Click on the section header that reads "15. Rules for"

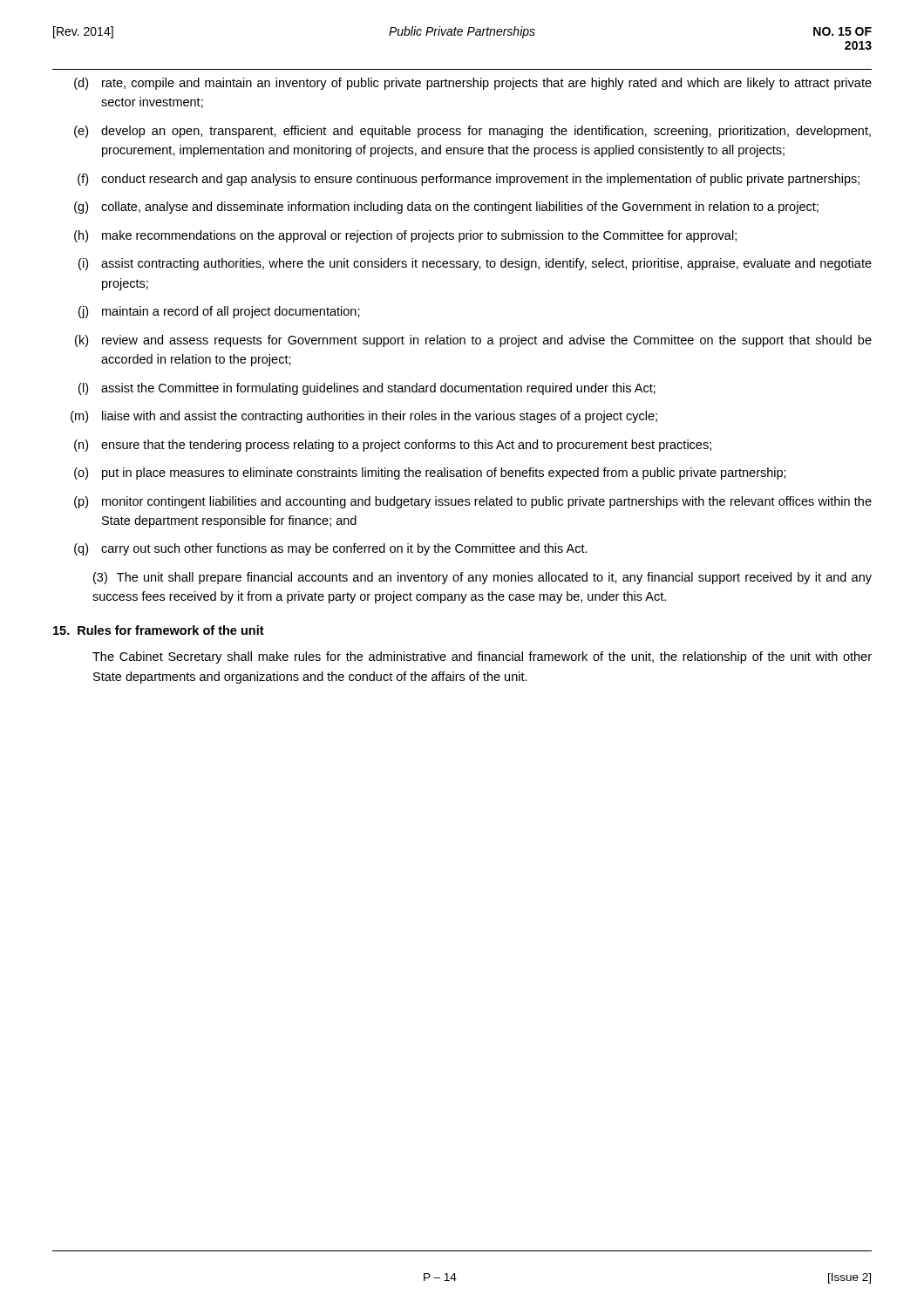pos(158,630)
